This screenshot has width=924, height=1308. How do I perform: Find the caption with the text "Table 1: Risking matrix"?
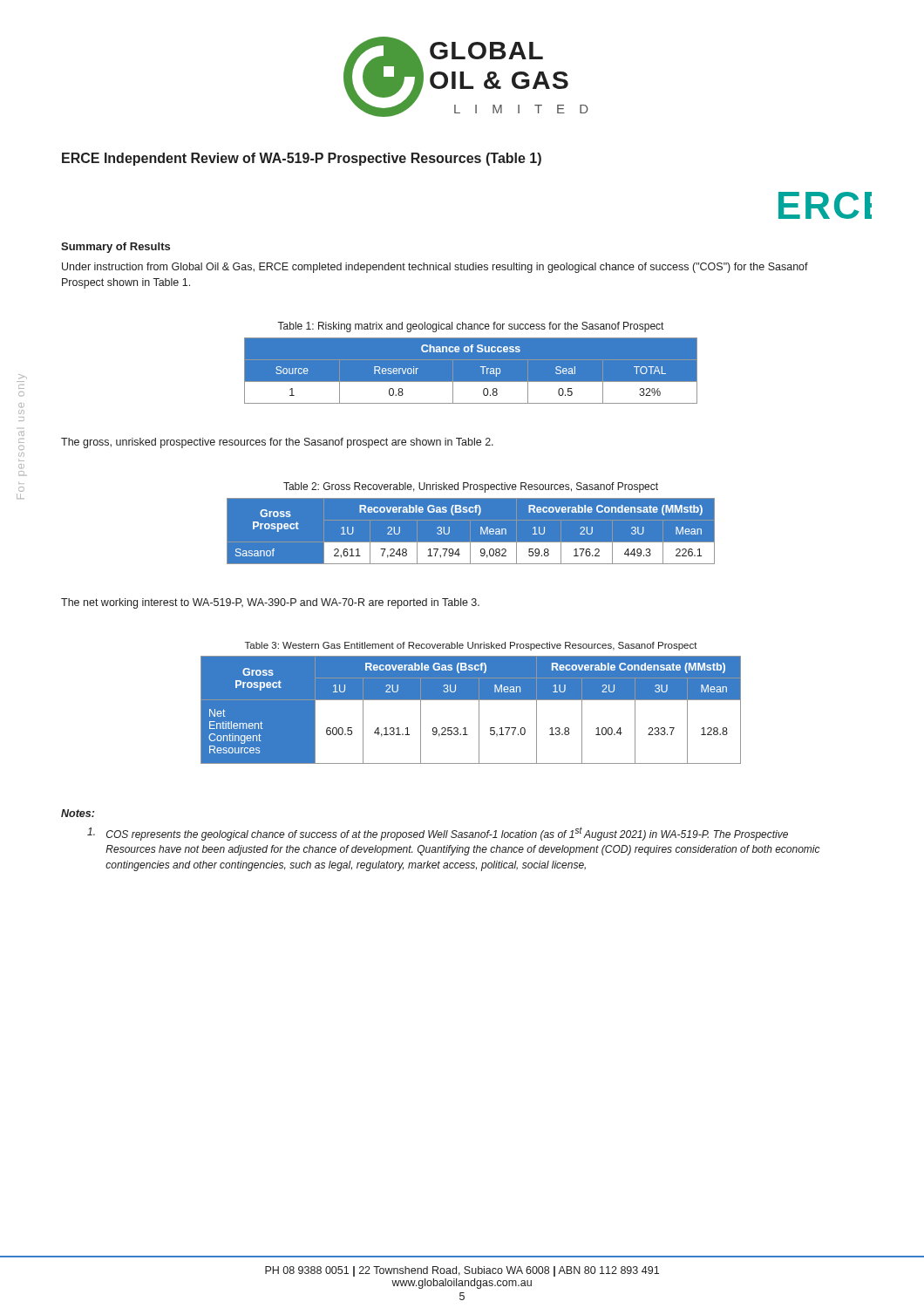[x=471, y=326]
